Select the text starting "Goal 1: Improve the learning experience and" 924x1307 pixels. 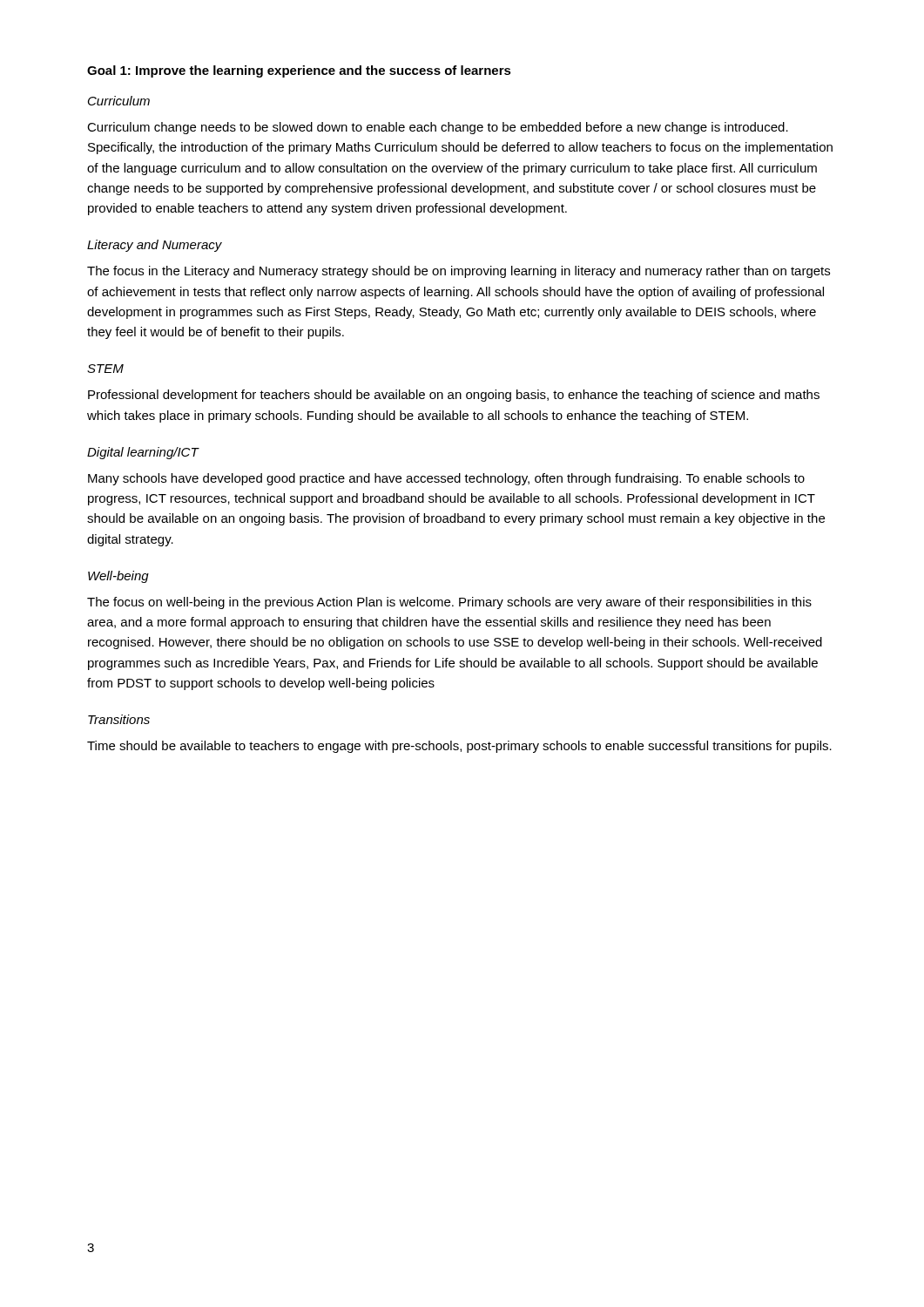299,70
